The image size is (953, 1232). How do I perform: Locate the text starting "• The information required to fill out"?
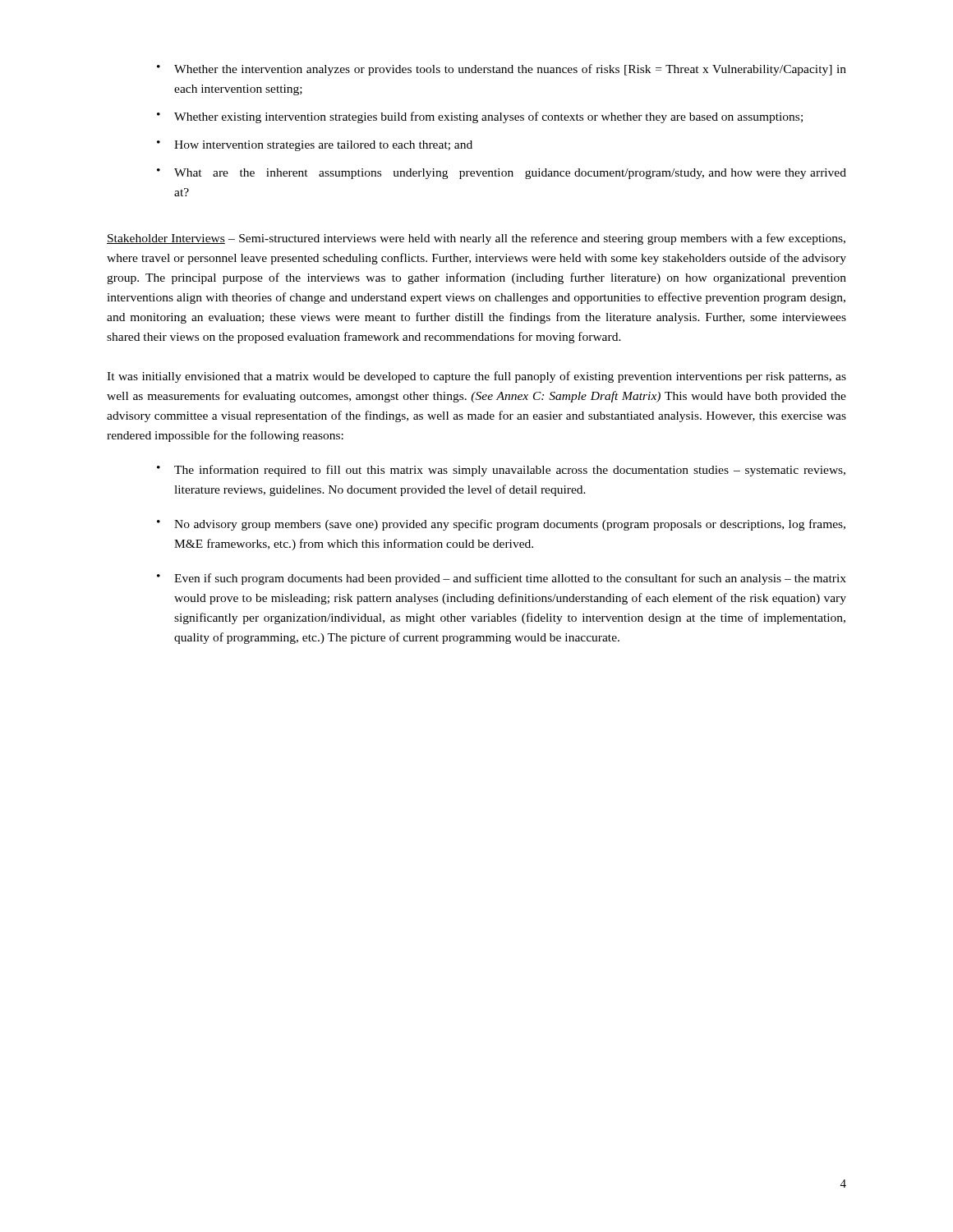point(501,480)
